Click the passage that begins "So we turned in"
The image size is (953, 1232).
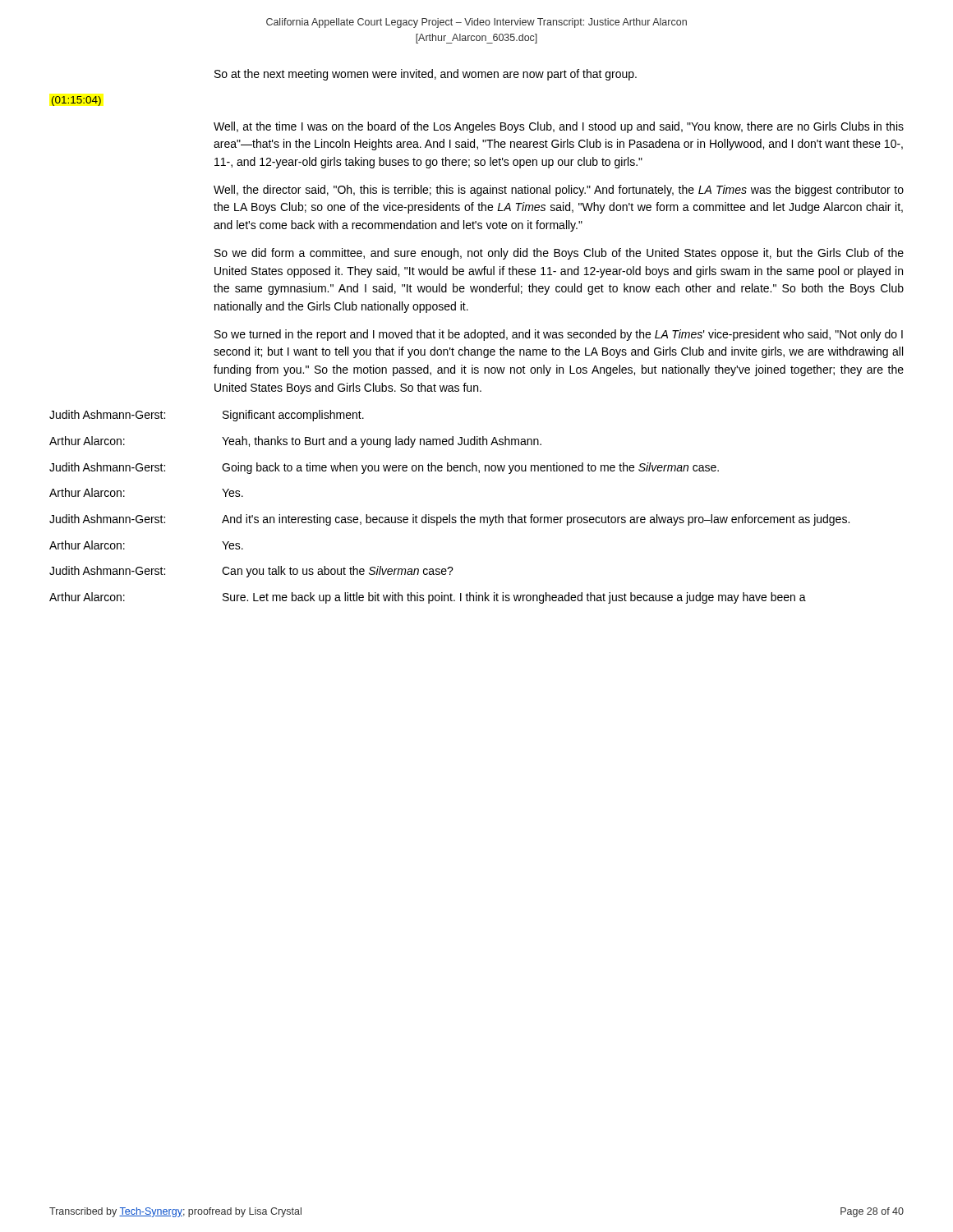click(x=559, y=361)
